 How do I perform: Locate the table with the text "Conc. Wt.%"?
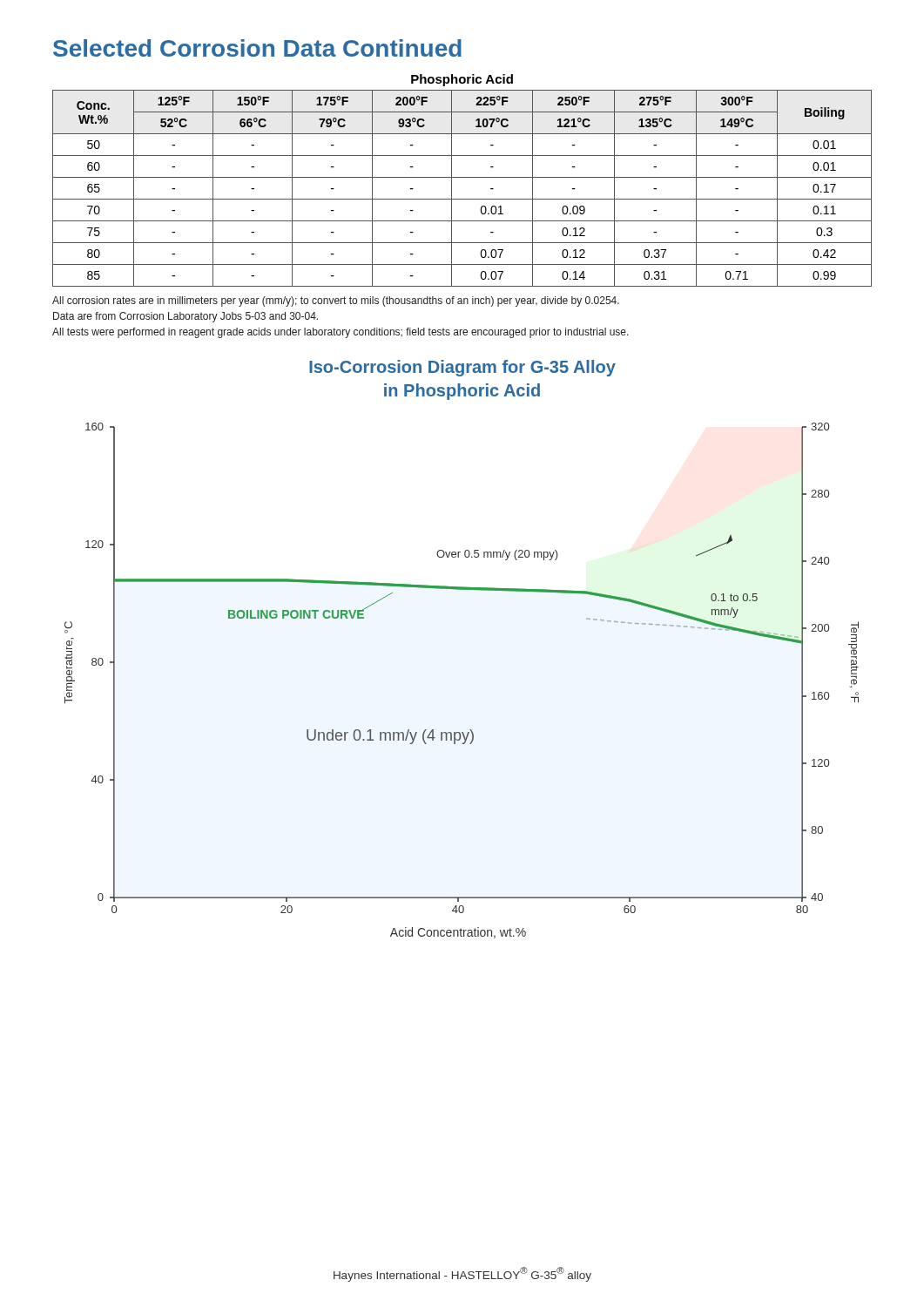click(462, 179)
